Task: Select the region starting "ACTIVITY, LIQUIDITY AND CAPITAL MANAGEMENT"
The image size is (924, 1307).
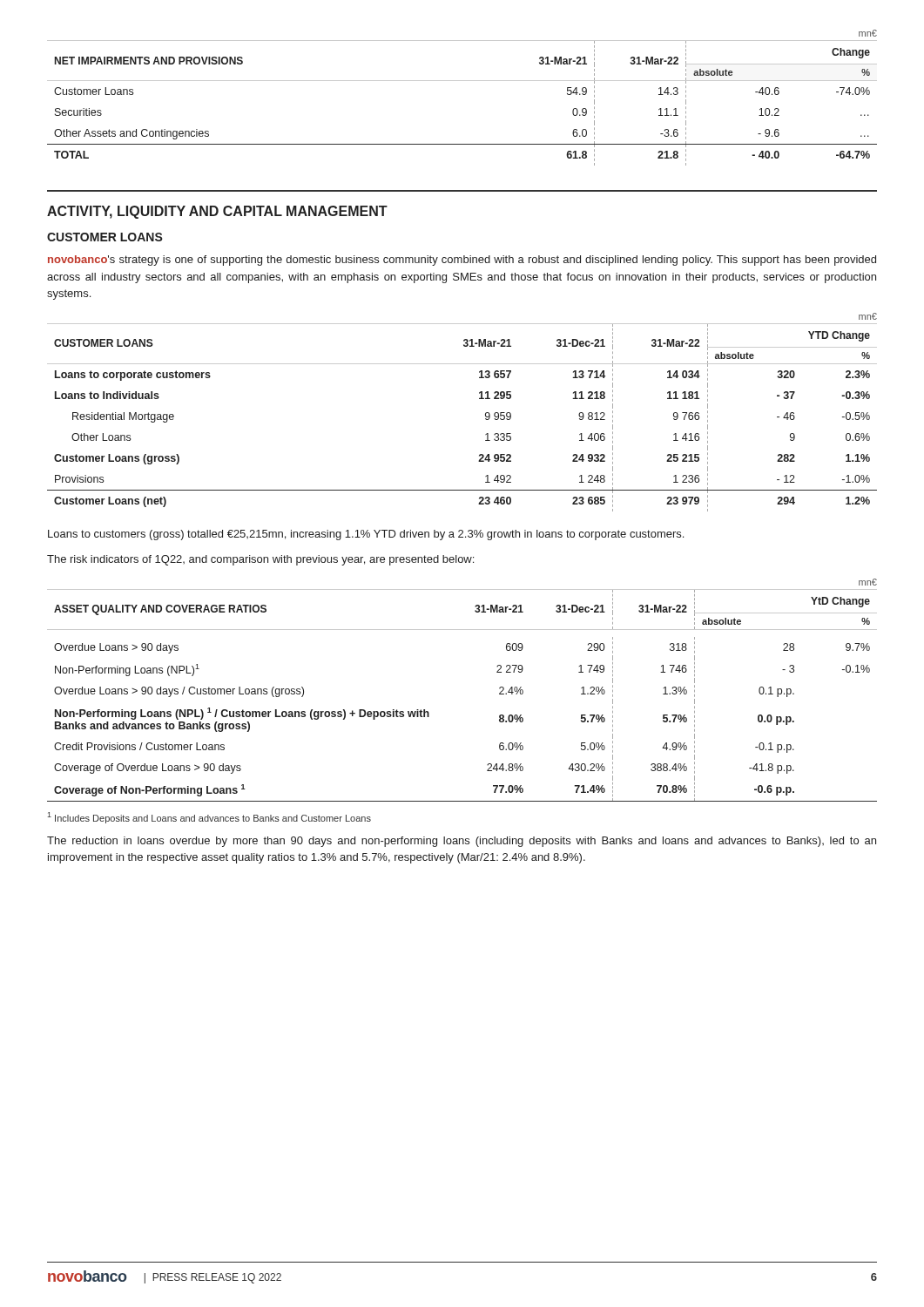Action: pos(217,211)
